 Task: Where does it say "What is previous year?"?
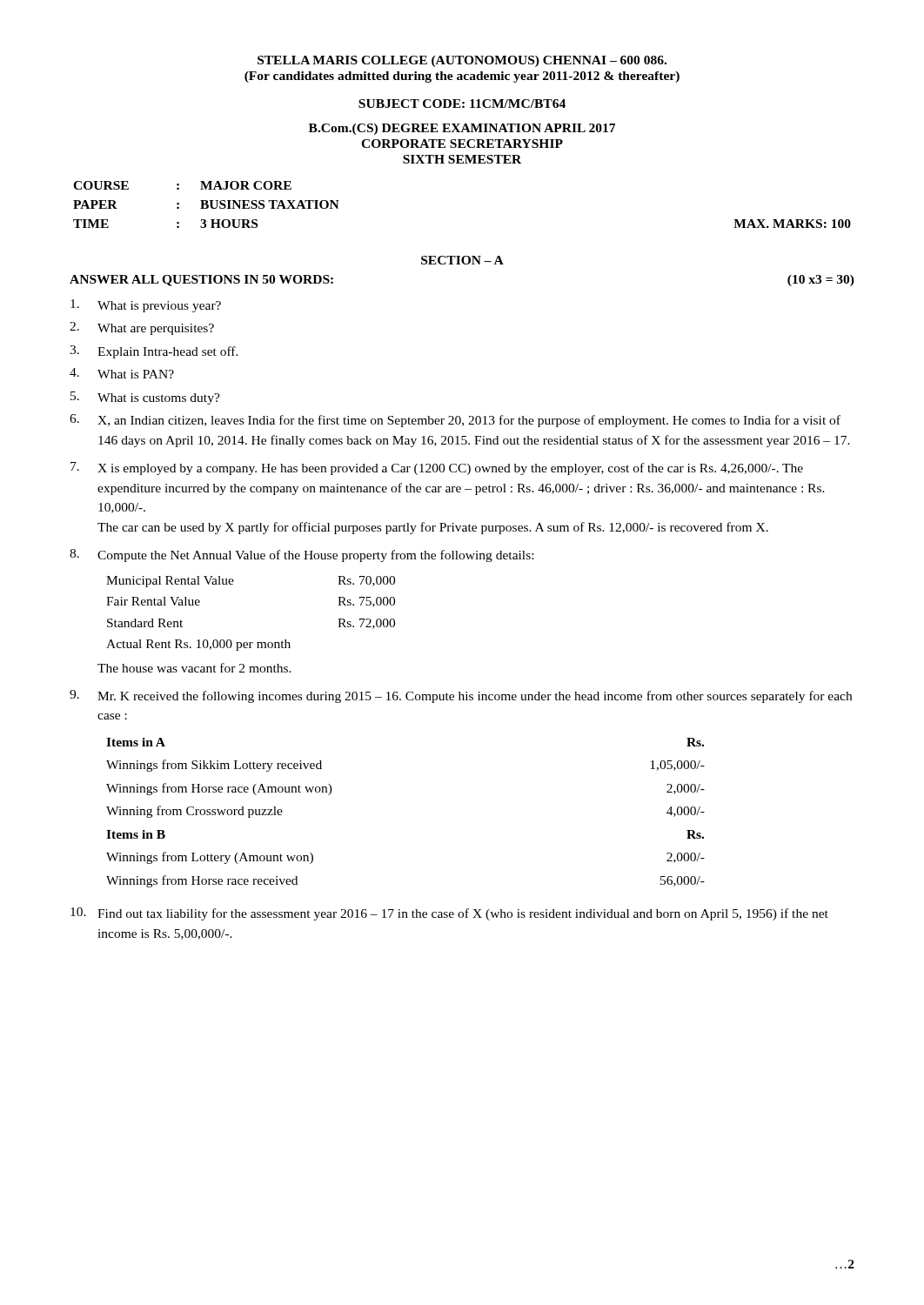[x=146, y=306]
